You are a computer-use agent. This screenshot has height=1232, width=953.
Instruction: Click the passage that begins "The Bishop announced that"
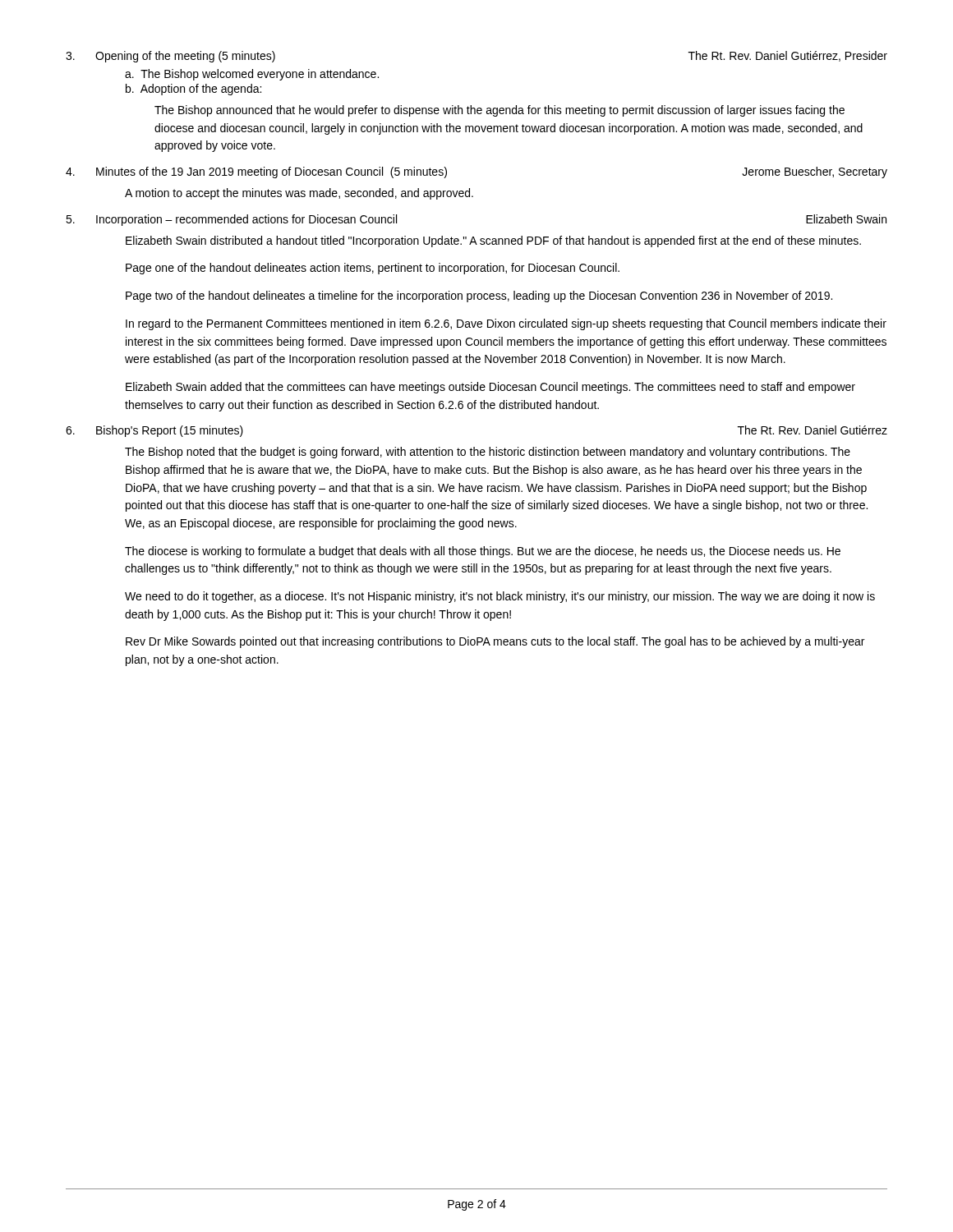pyautogui.click(x=509, y=128)
